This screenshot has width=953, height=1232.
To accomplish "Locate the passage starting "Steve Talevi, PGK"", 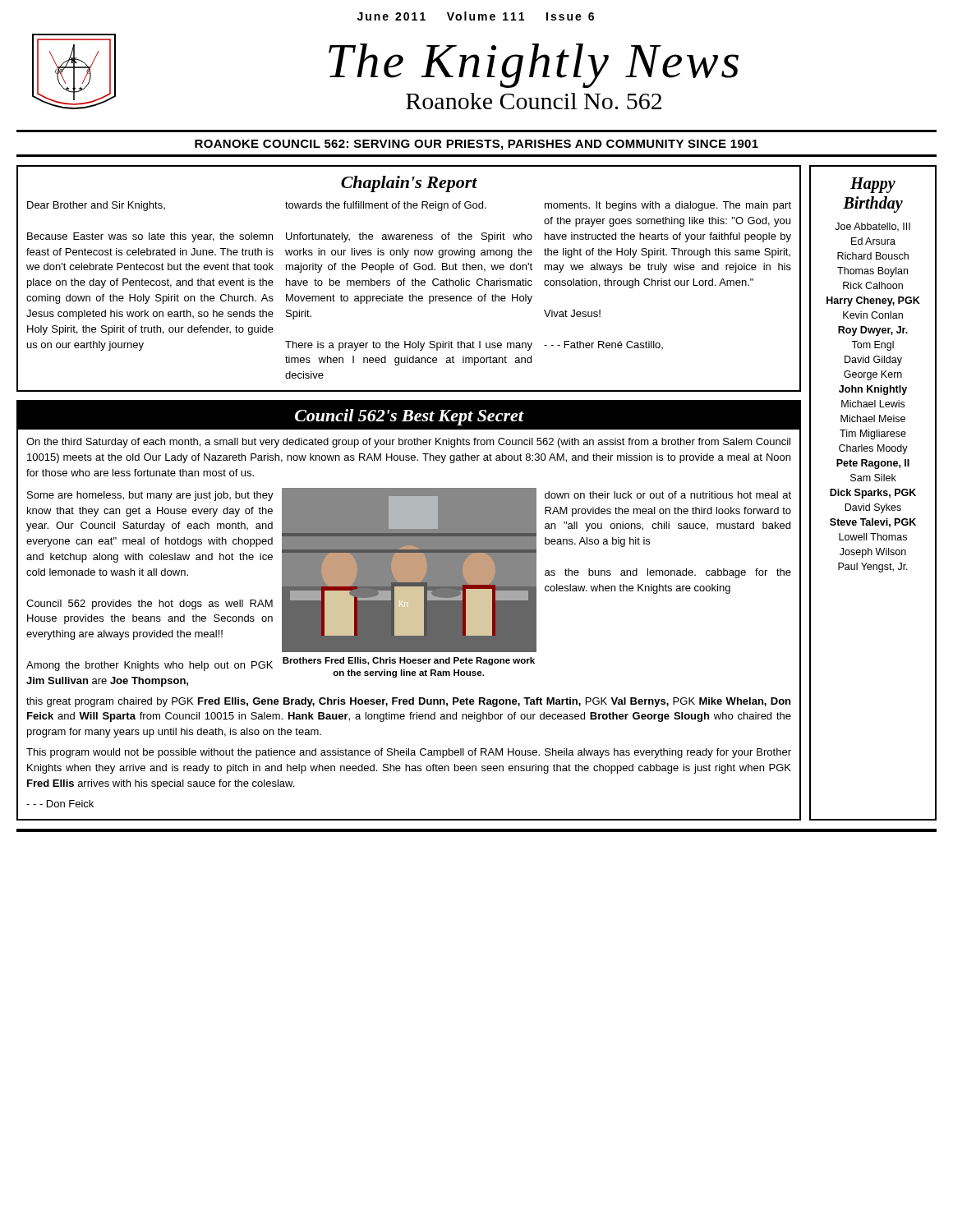I will tap(873, 522).
